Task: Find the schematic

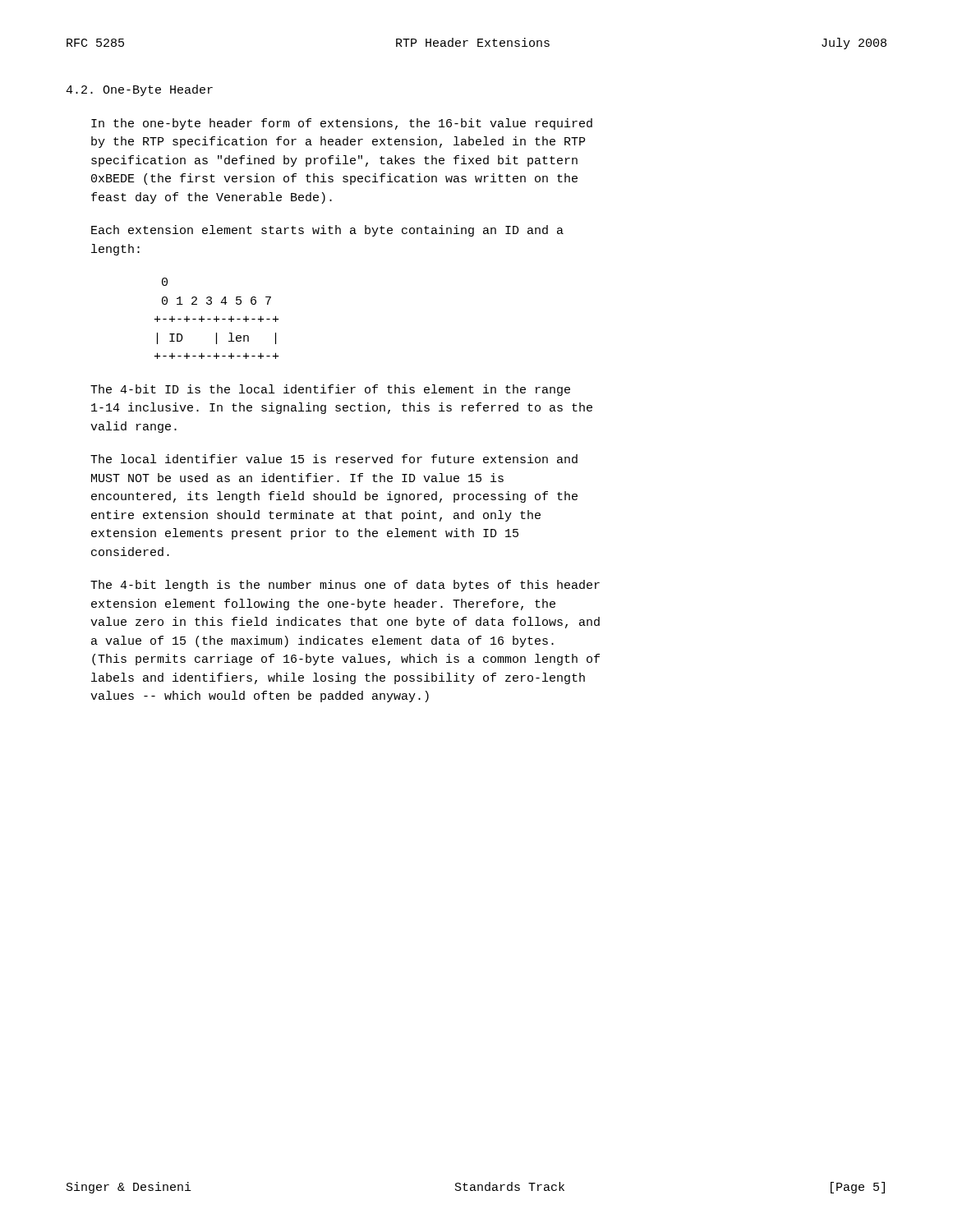Action: coord(509,321)
